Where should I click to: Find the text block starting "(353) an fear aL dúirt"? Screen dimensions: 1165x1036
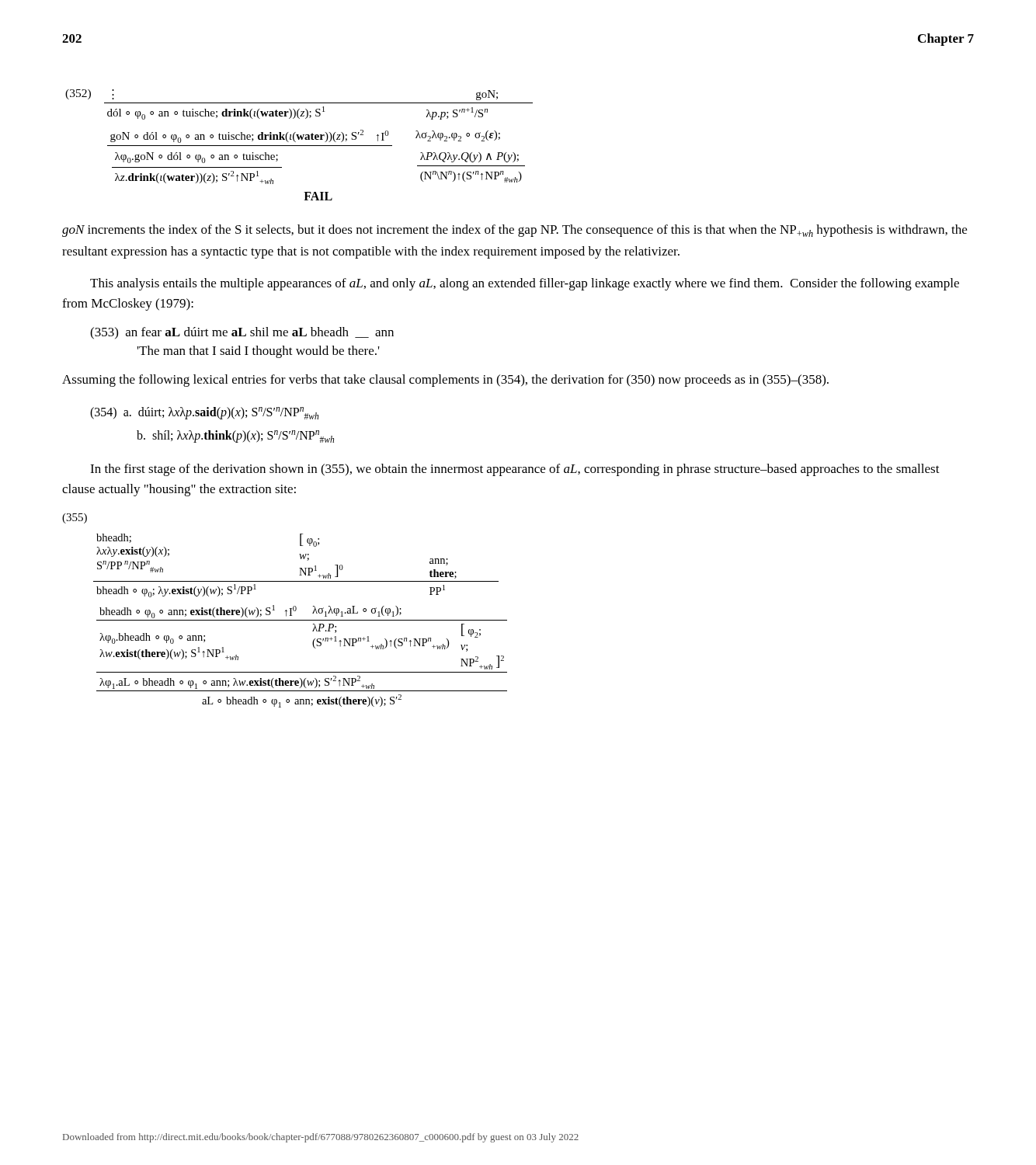coord(242,333)
